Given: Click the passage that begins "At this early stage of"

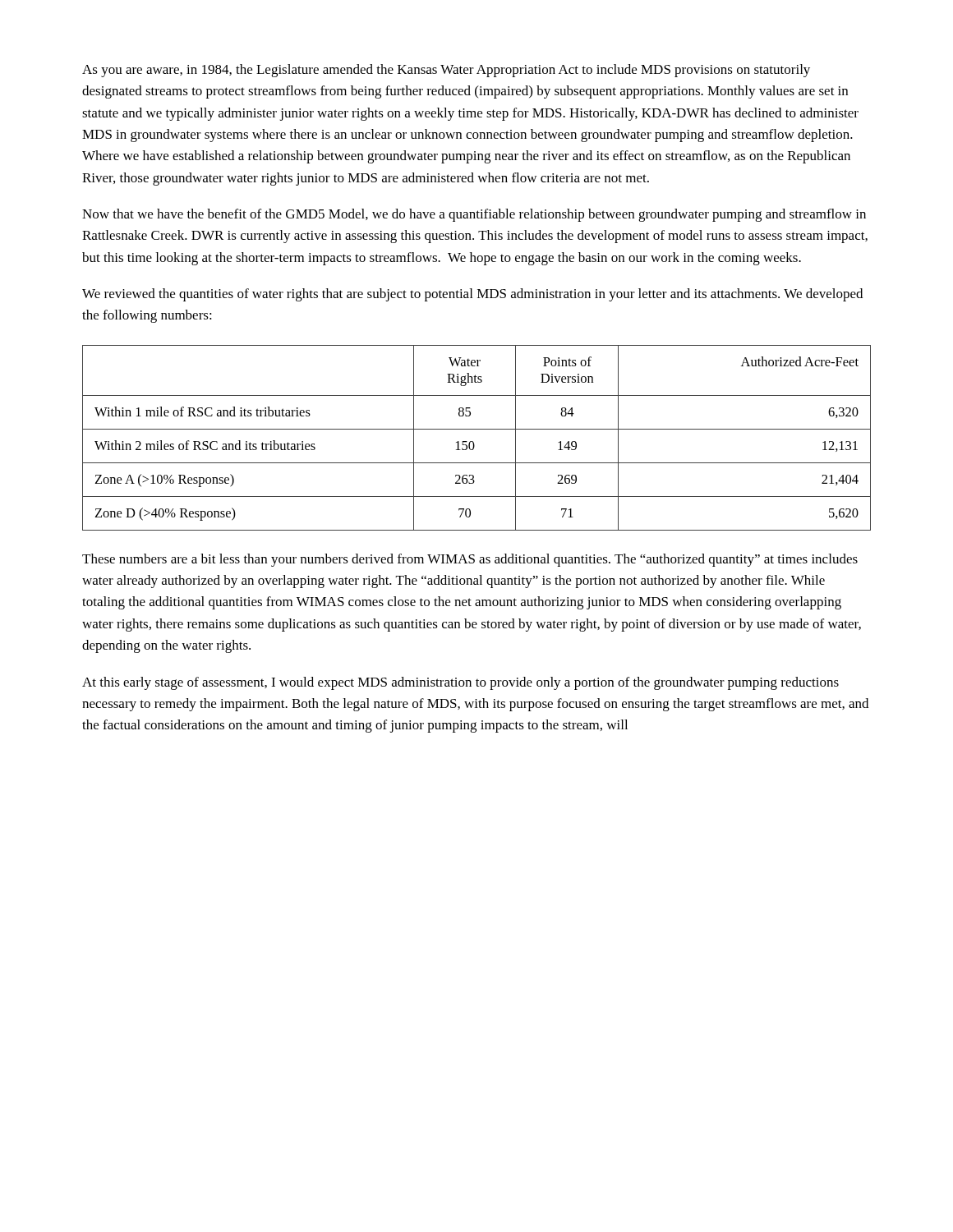Looking at the screenshot, I should pyautogui.click(x=475, y=703).
